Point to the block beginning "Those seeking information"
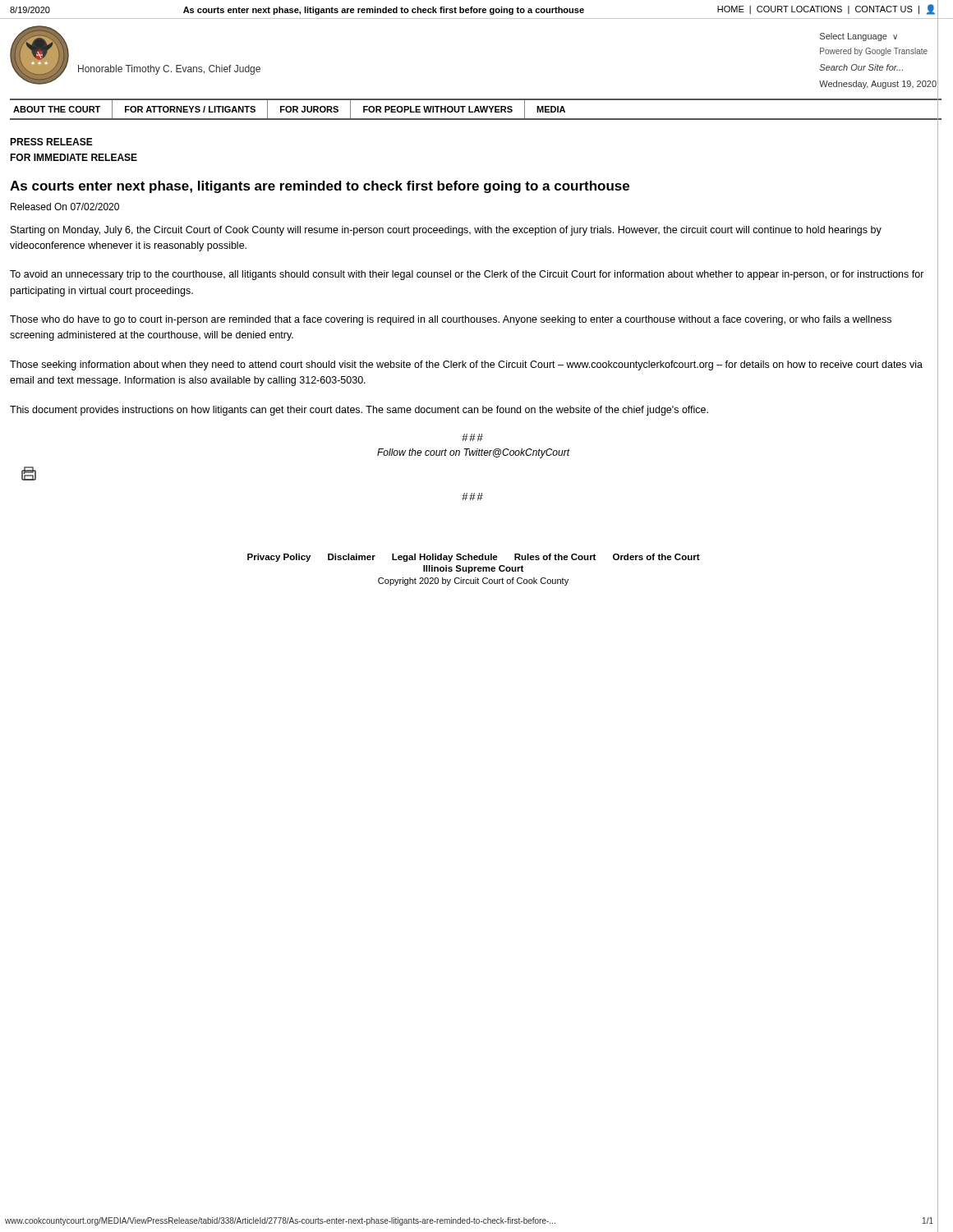Screen dimensions: 1232x953 click(x=466, y=372)
